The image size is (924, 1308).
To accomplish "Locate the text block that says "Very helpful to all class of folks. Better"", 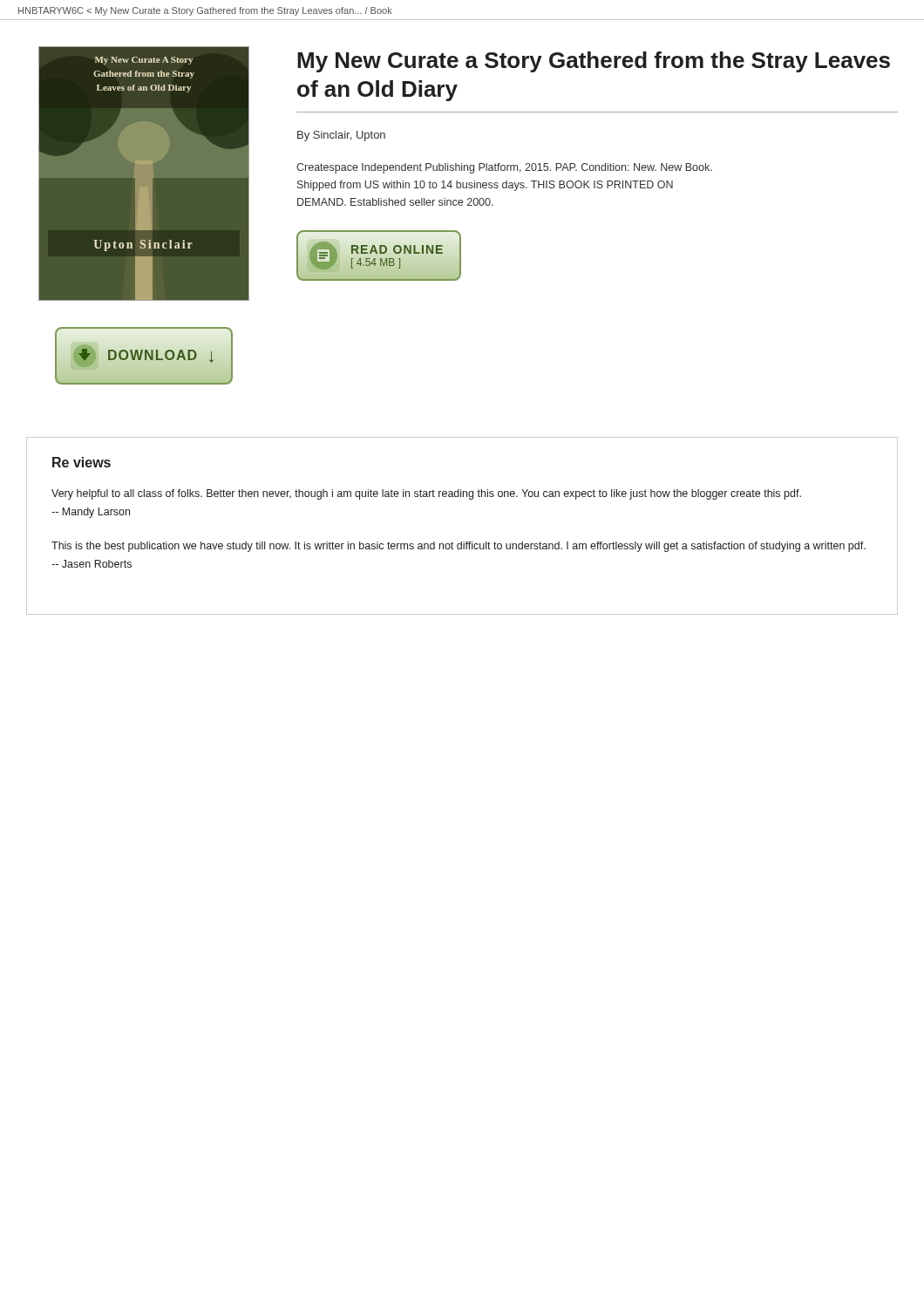I will tap(427, 494).
